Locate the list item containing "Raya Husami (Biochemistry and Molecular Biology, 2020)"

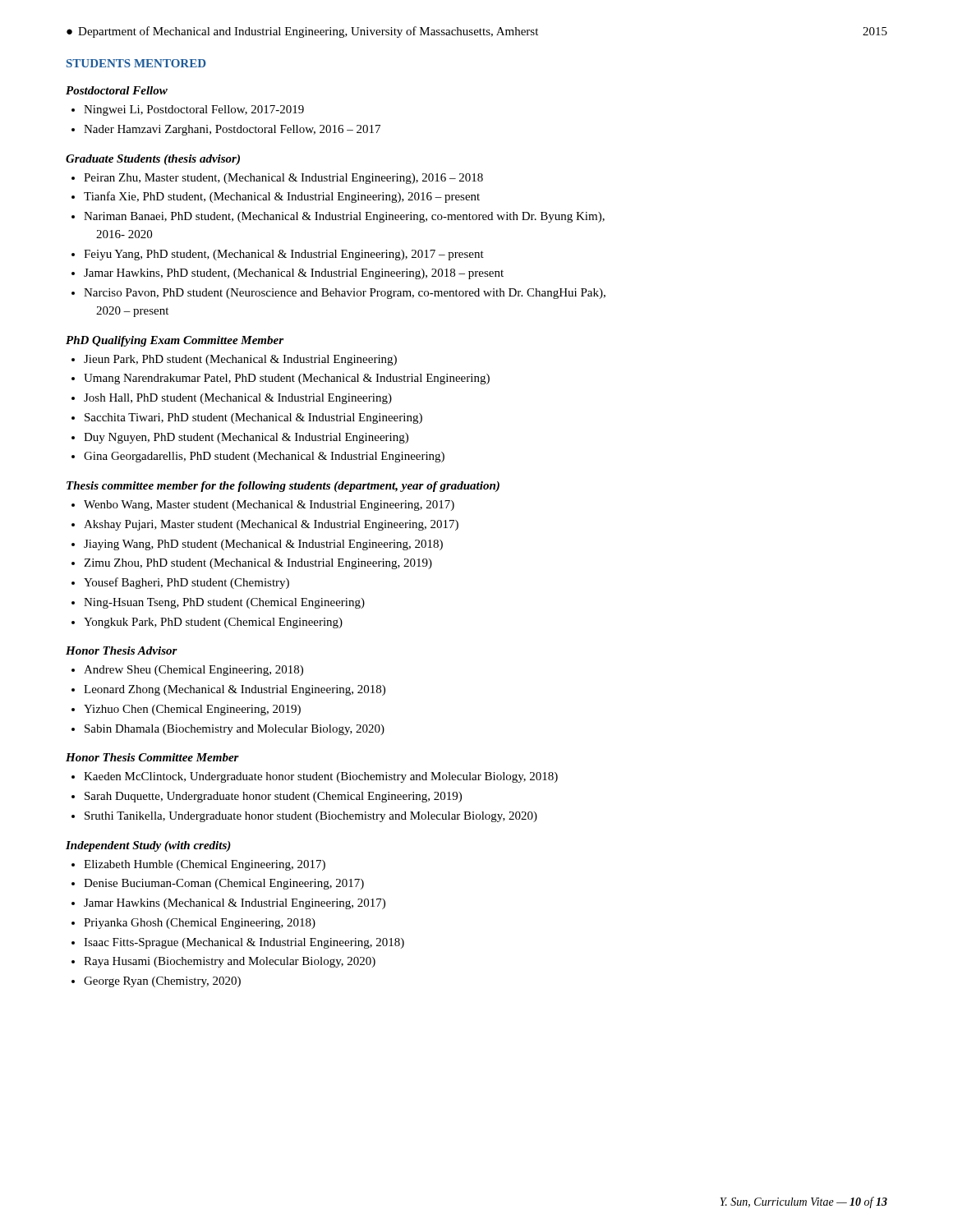point(230,961)
